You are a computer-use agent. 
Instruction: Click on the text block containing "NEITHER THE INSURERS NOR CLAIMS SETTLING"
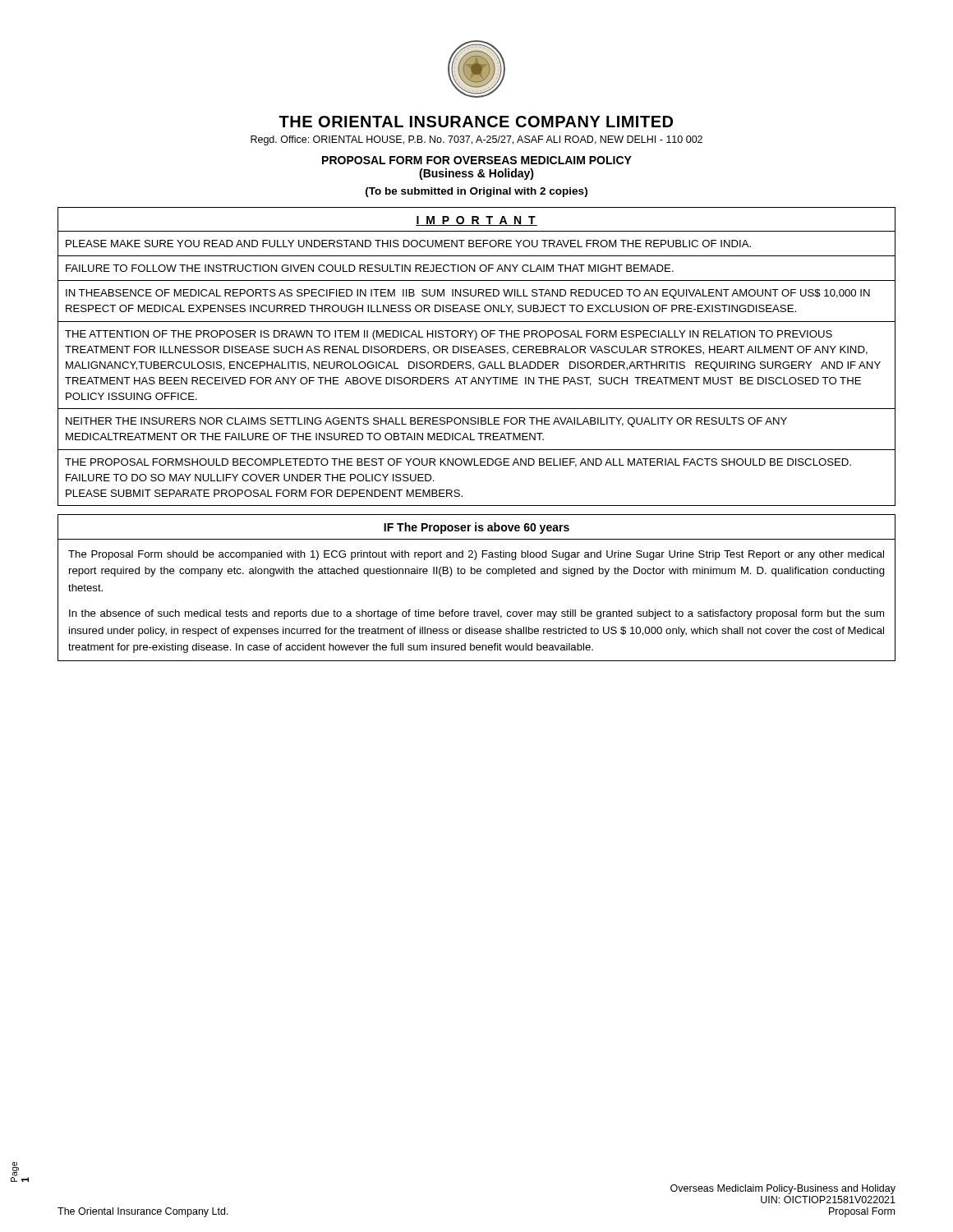426,429
